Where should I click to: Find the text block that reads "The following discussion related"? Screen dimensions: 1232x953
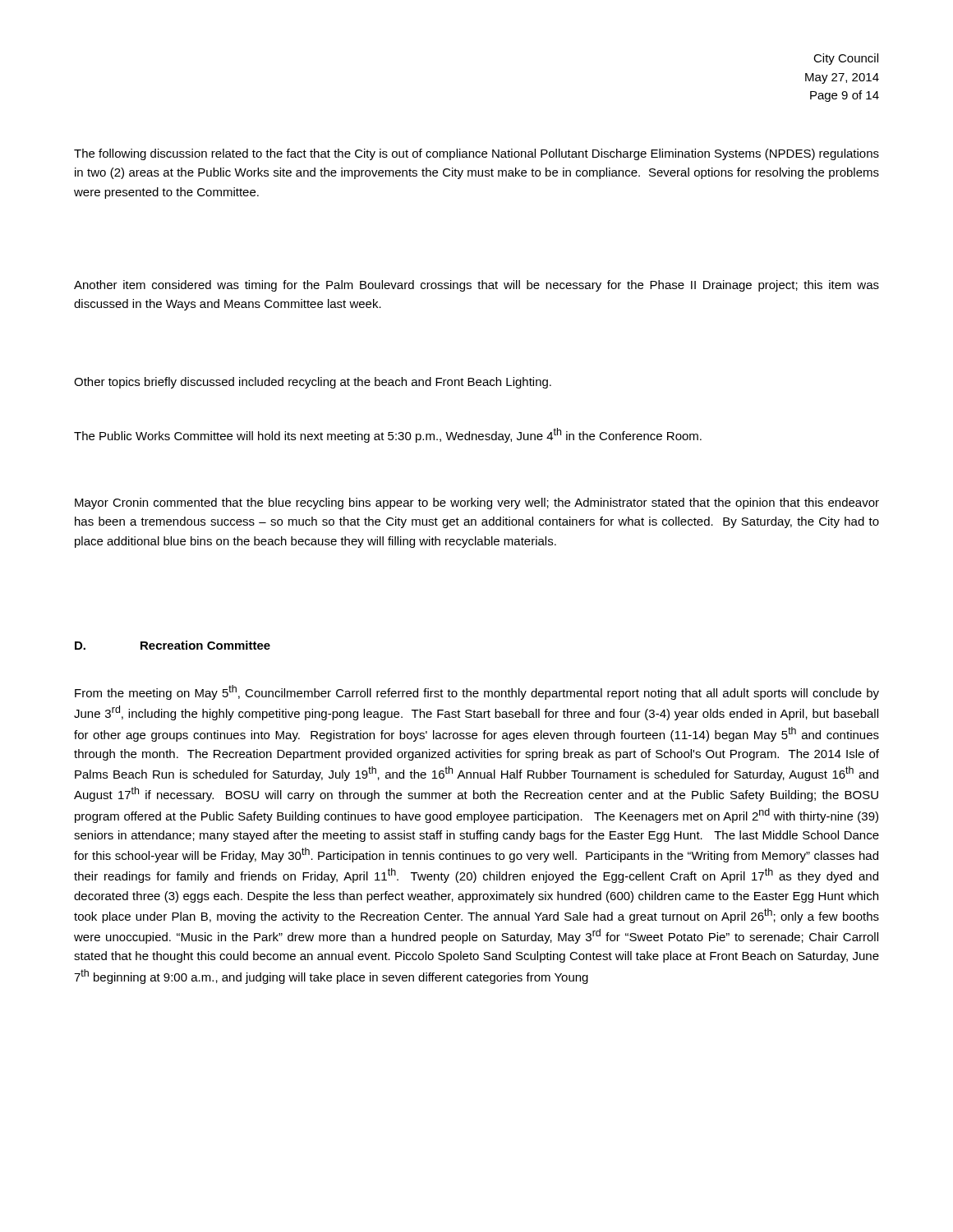[476, 172]
